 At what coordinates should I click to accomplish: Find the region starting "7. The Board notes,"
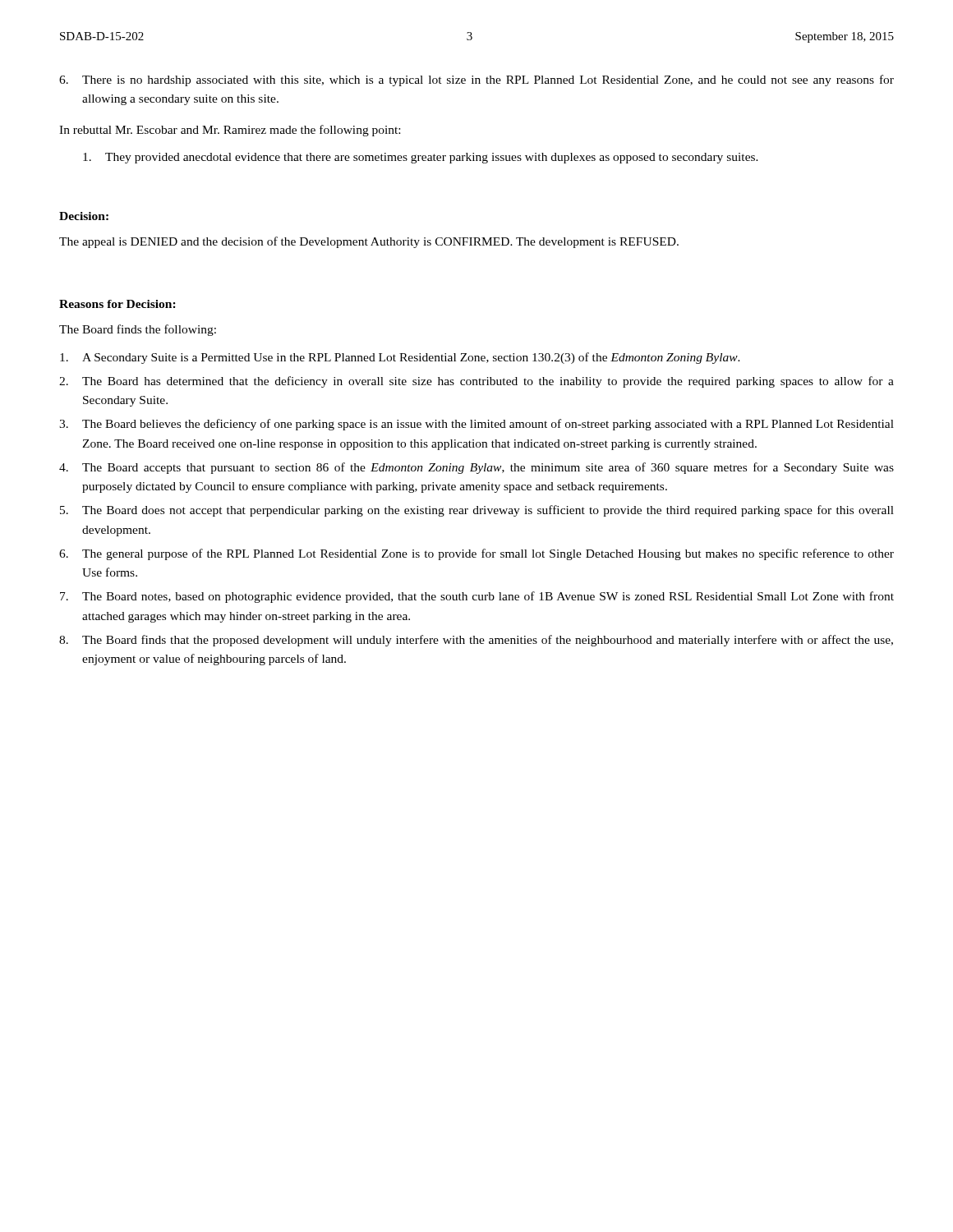tap(476, 606)
